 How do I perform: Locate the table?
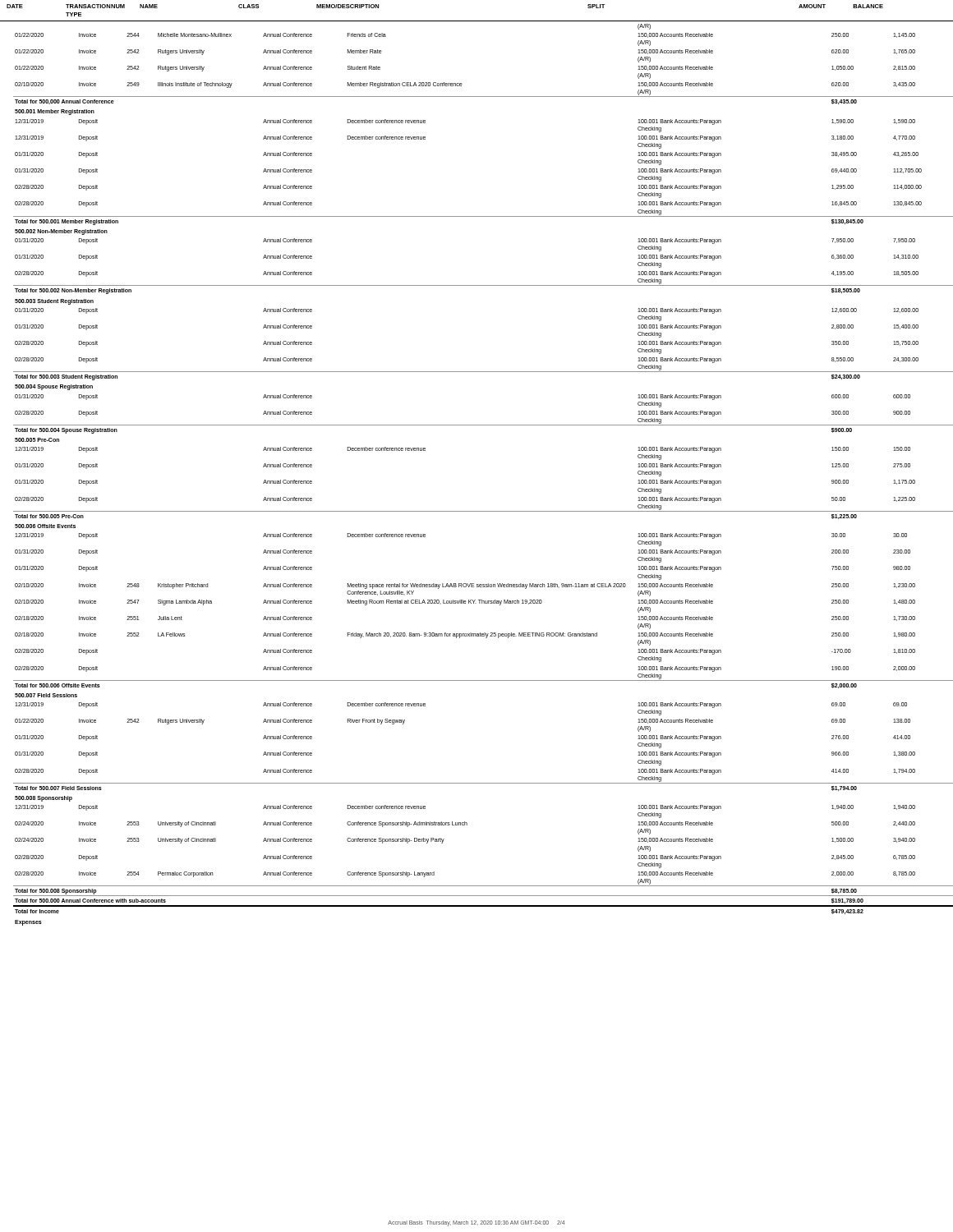476,474
